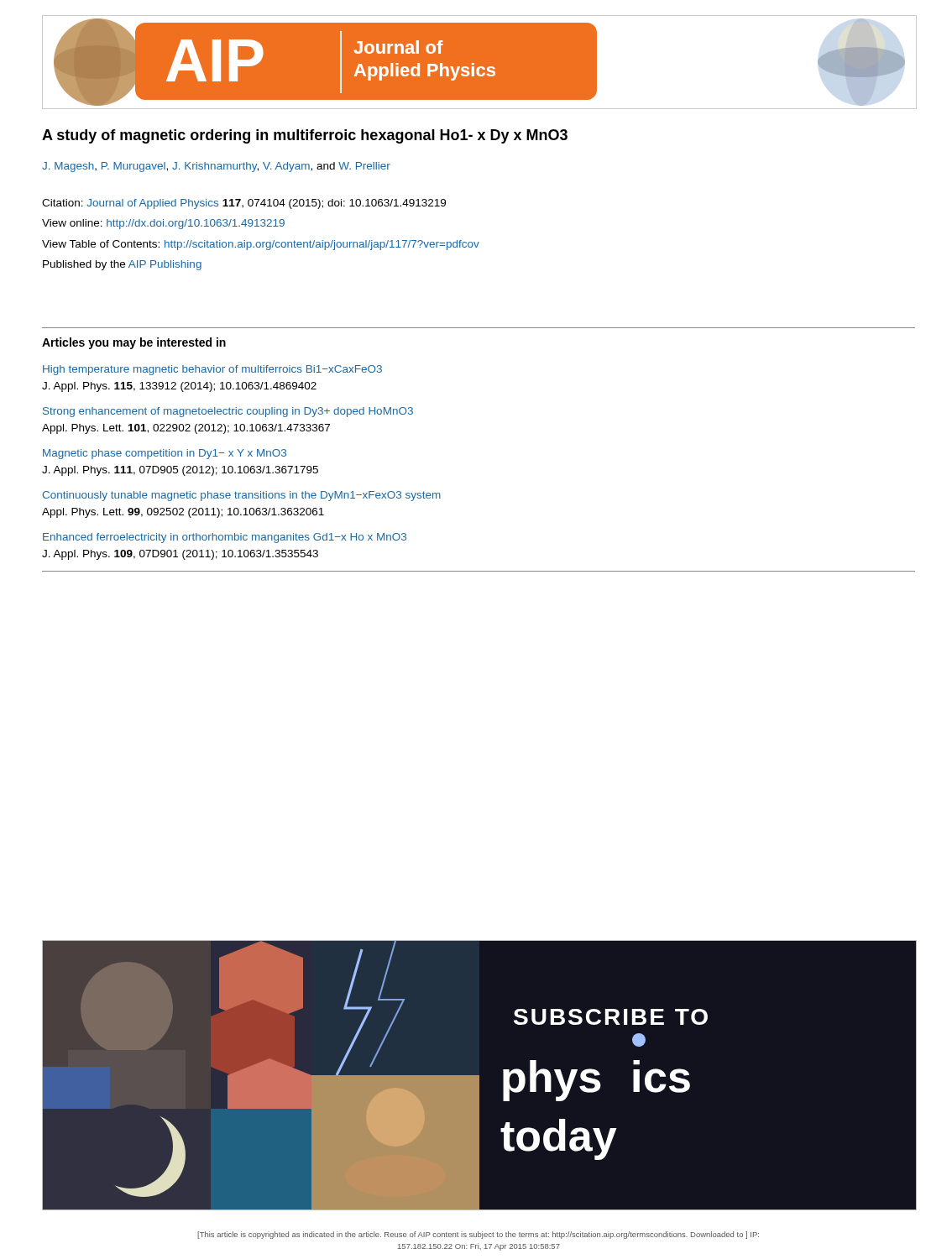The width and height of the screenshot is (952, 1259).
Task: Locate the block starting "High temperature magnetic behavior of"
Action: [x=212, y=377]
